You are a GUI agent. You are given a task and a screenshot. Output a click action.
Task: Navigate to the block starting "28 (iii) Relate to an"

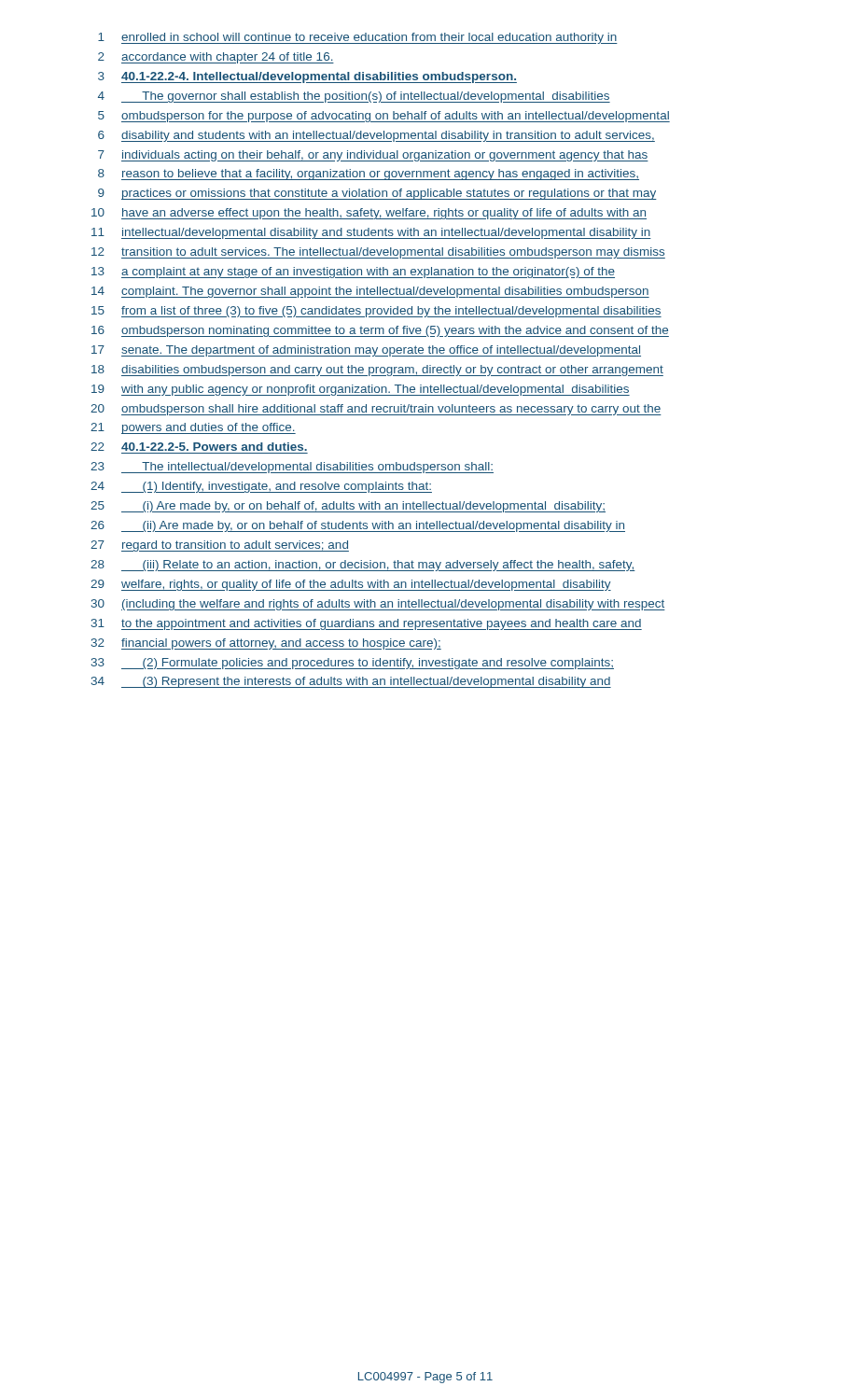point(434,565)
